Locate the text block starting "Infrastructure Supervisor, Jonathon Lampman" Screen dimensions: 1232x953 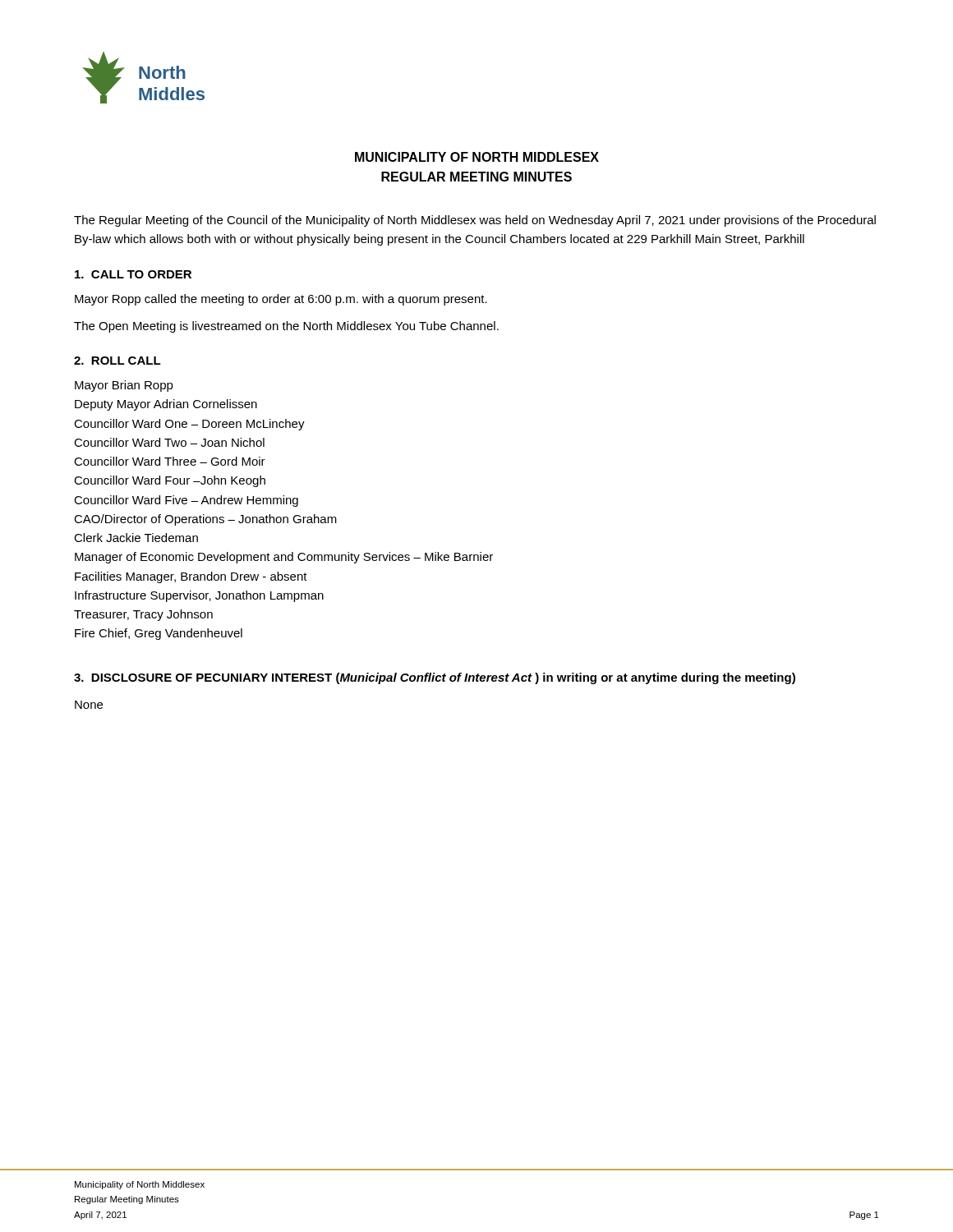pyautogui.click(x=199, y=595)
